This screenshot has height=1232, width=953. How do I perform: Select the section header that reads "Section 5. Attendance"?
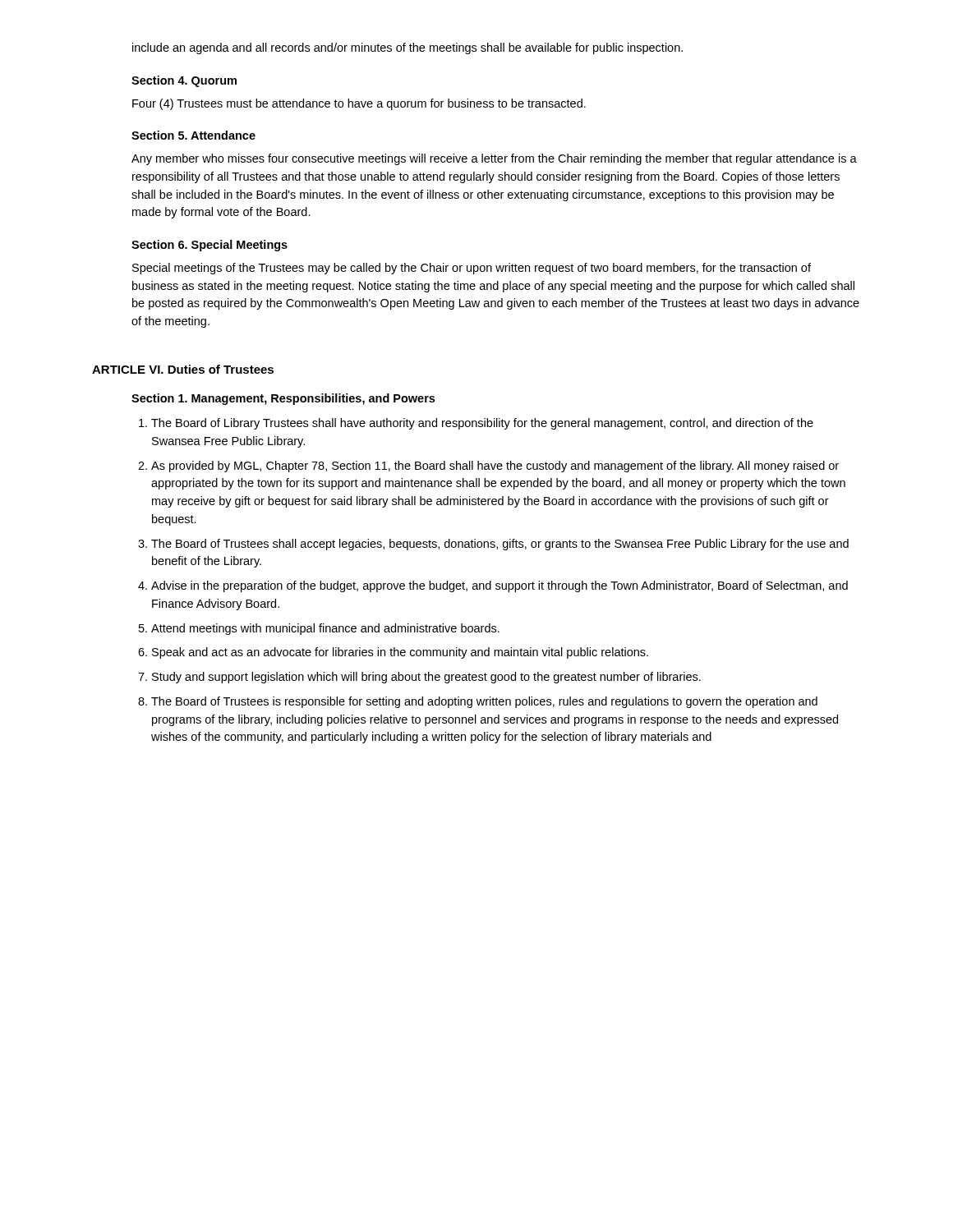[x=193, y=135]
